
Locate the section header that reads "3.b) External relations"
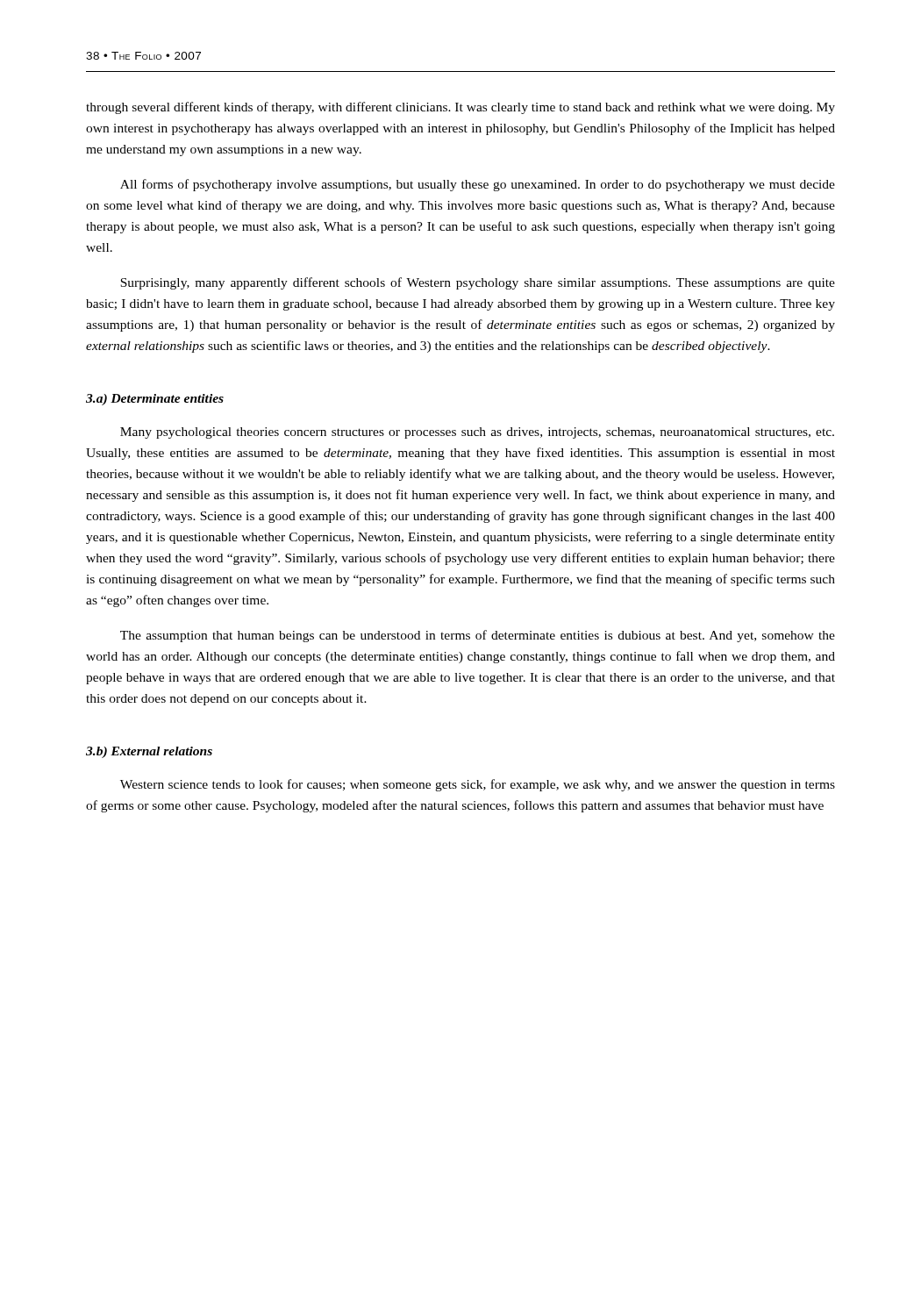click(149, 752)
